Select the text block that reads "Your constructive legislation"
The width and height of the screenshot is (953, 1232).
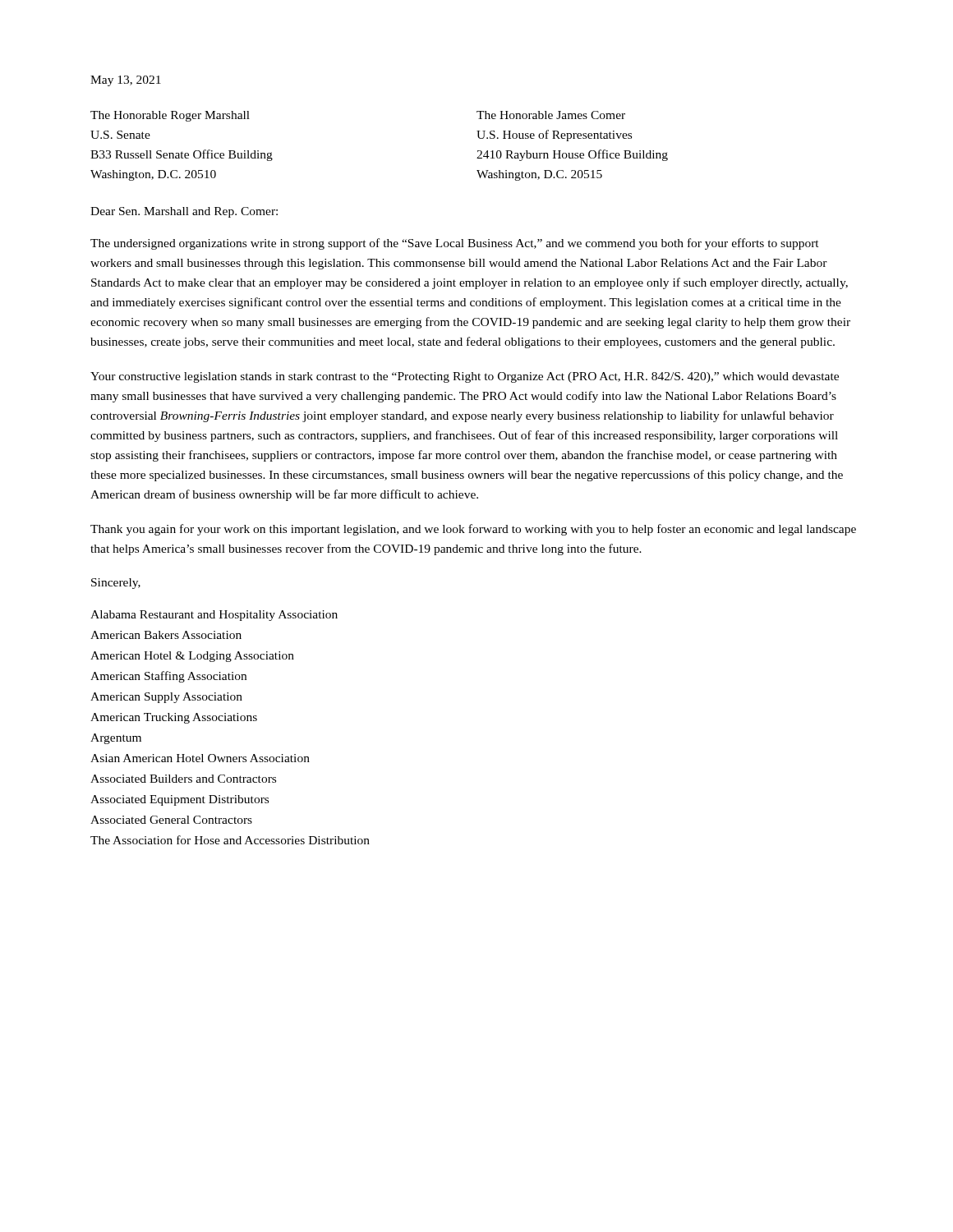pyautogui.click(x=467, y=435)
